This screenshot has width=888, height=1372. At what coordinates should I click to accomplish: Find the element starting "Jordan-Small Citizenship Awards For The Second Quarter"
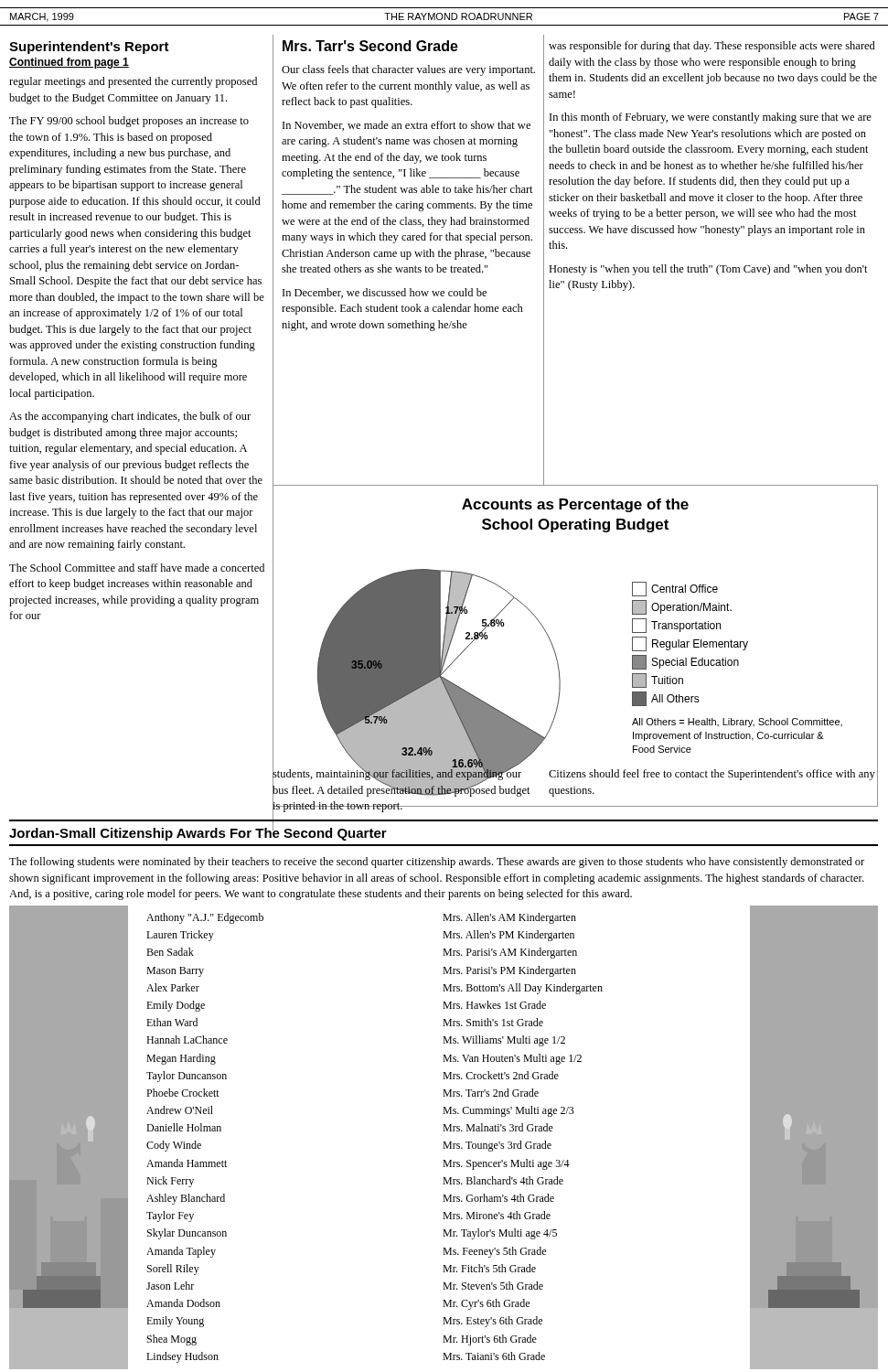tap(198, 833)
